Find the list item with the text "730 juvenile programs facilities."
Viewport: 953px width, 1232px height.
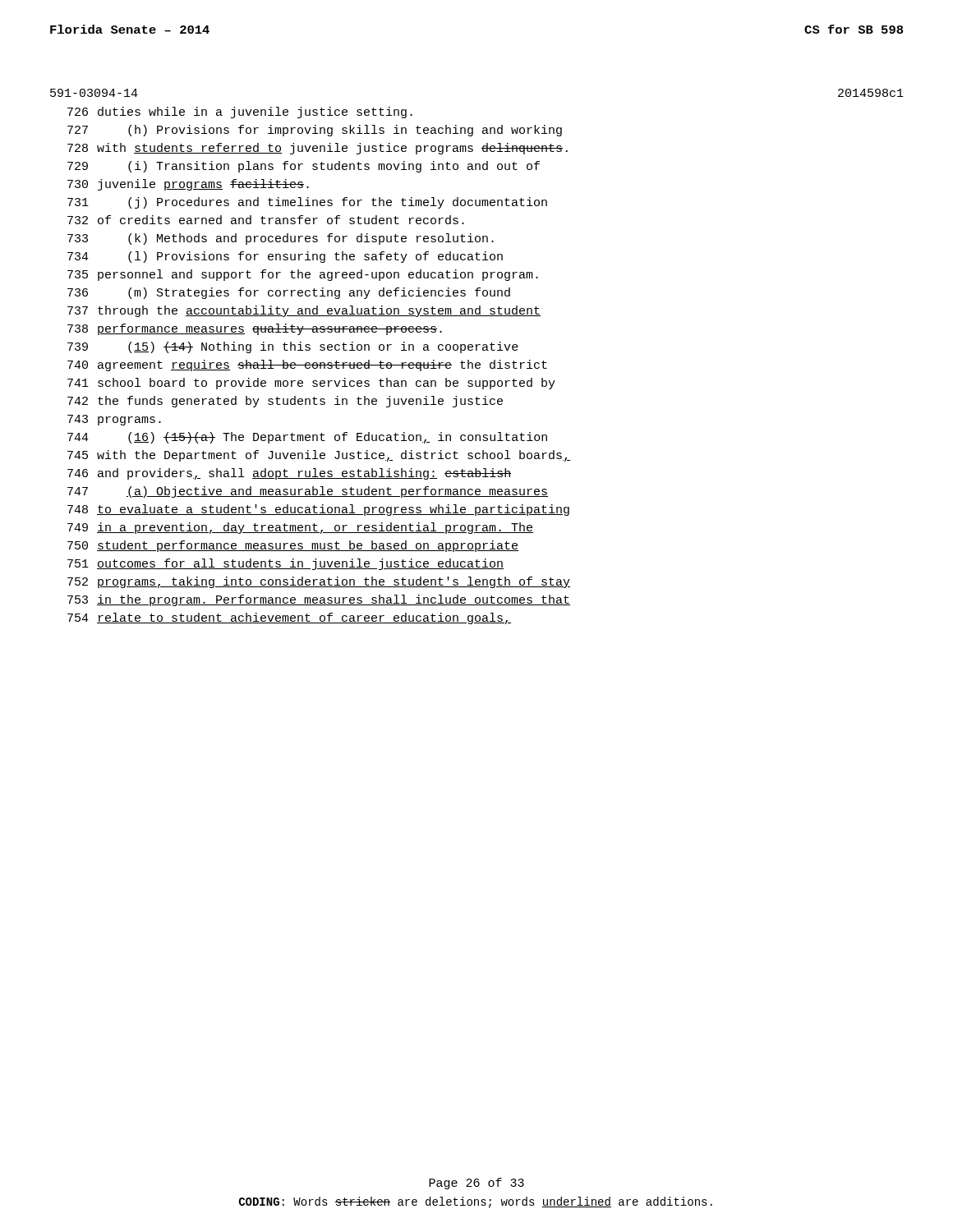coord(188,185)
